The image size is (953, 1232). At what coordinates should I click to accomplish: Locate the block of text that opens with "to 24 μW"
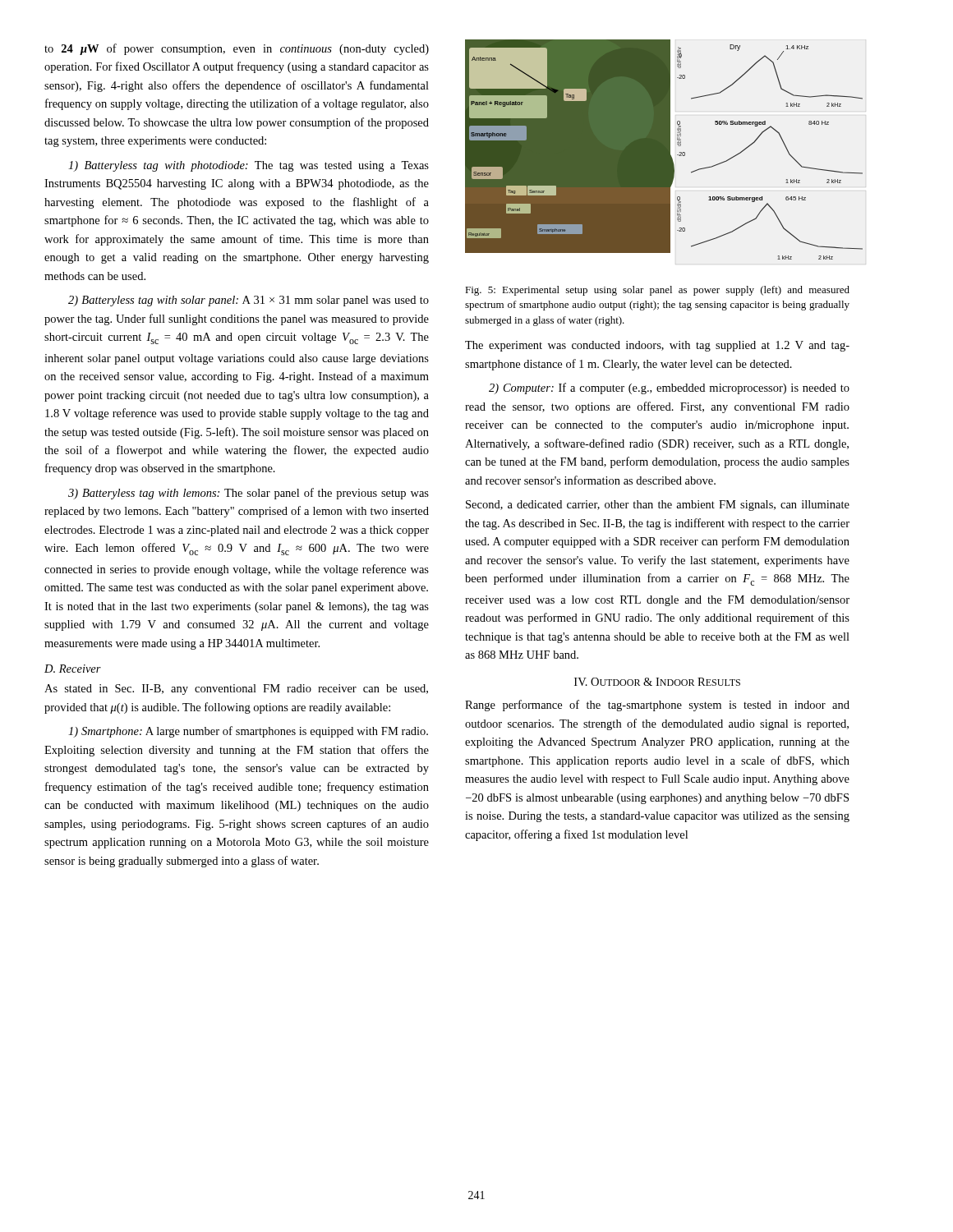(x=237, y=95)
